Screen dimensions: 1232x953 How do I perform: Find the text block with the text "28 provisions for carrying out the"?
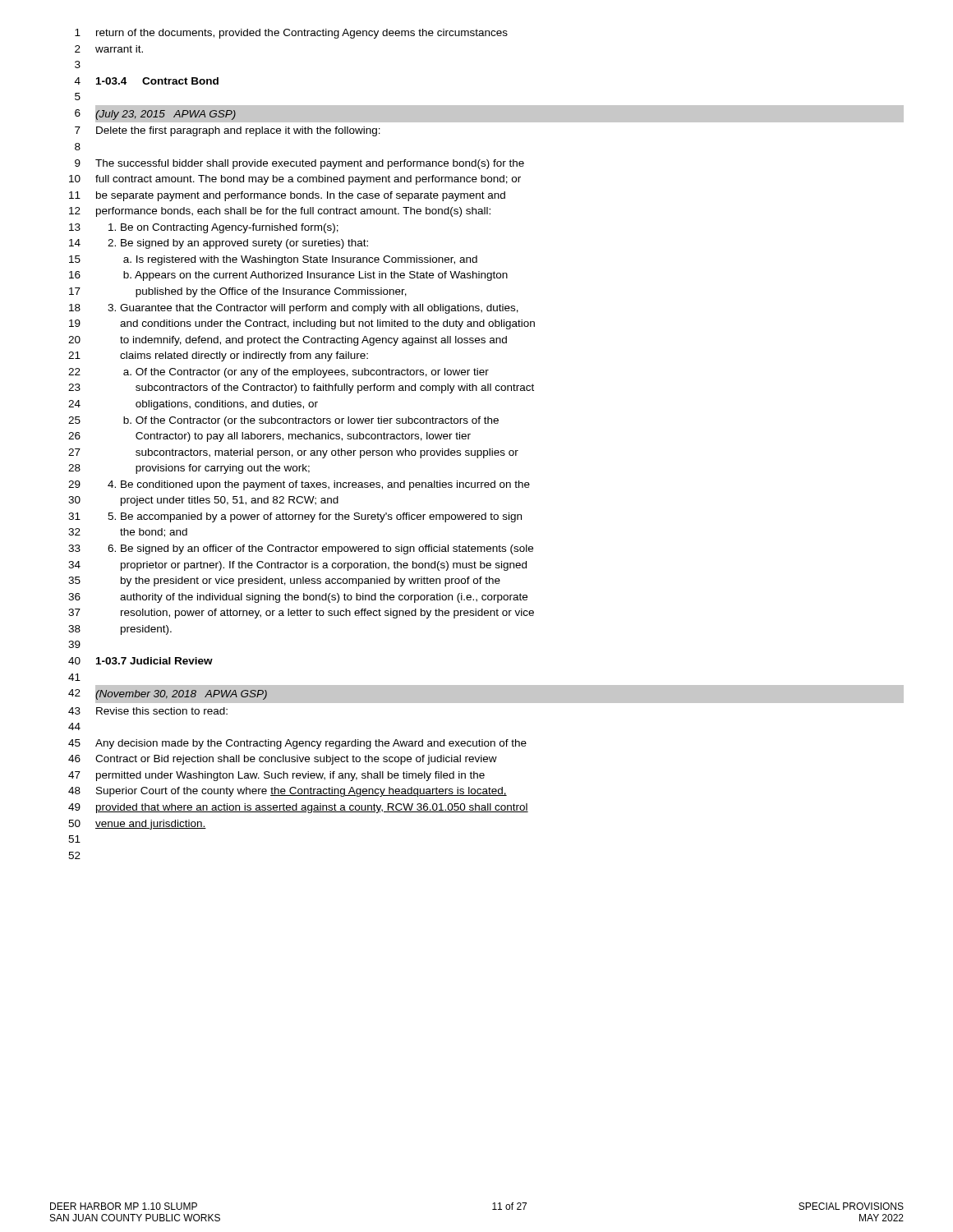point(476,468)
